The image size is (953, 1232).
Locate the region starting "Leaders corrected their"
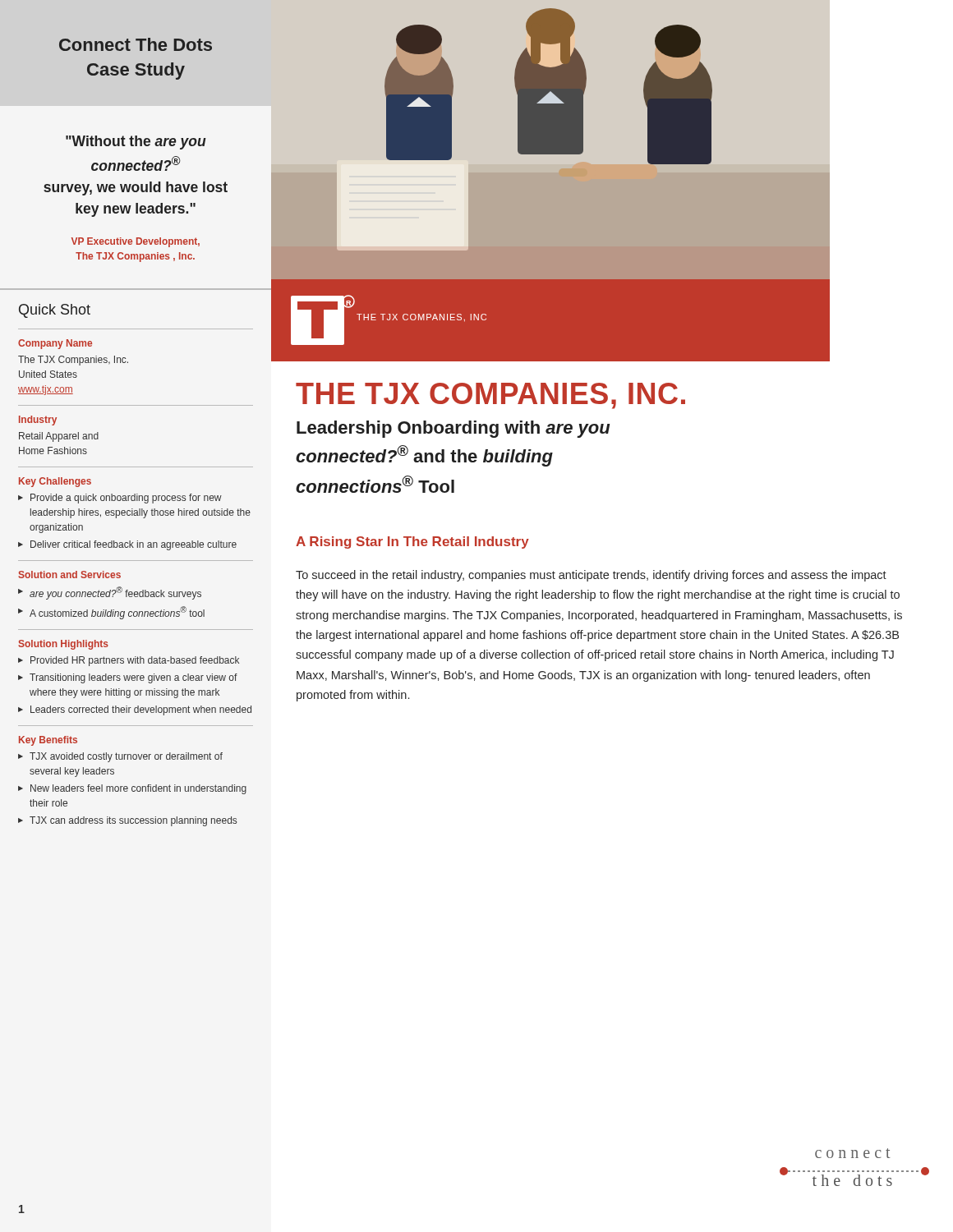(x=141, y=710)
